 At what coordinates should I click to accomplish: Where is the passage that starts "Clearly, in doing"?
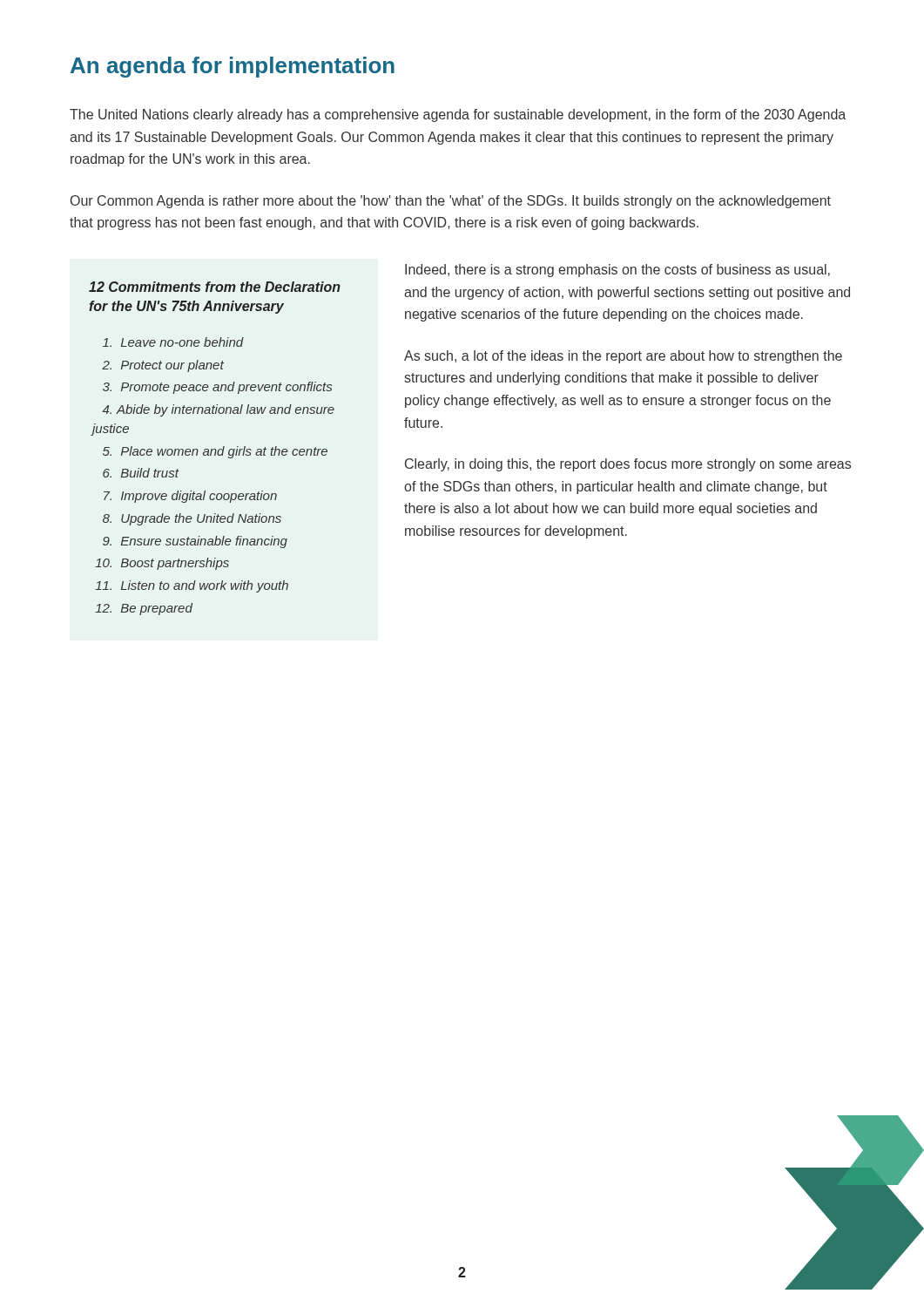tap(629, 498)
